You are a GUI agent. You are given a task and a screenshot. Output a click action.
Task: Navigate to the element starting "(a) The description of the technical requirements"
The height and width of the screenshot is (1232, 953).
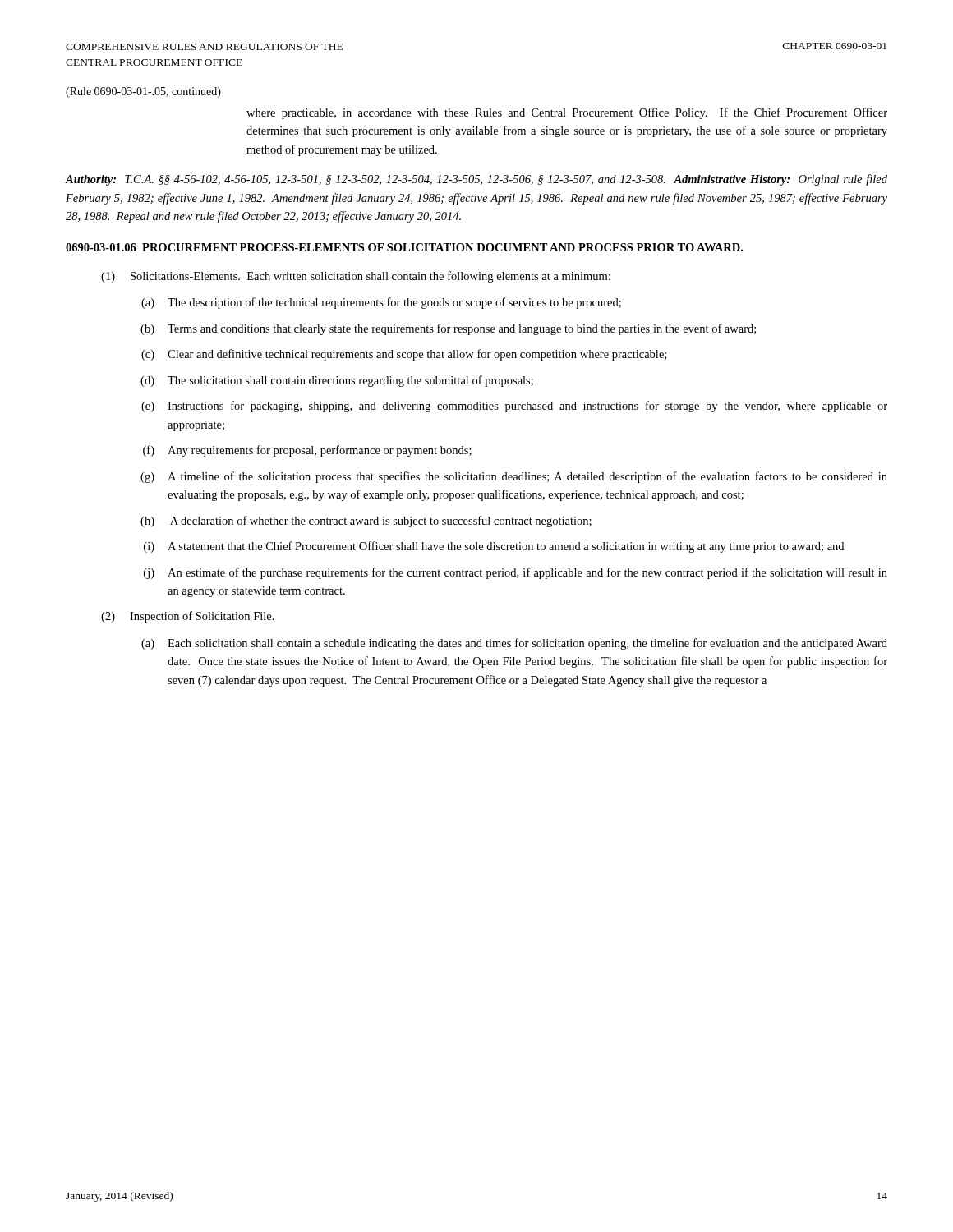click(501, 303)
